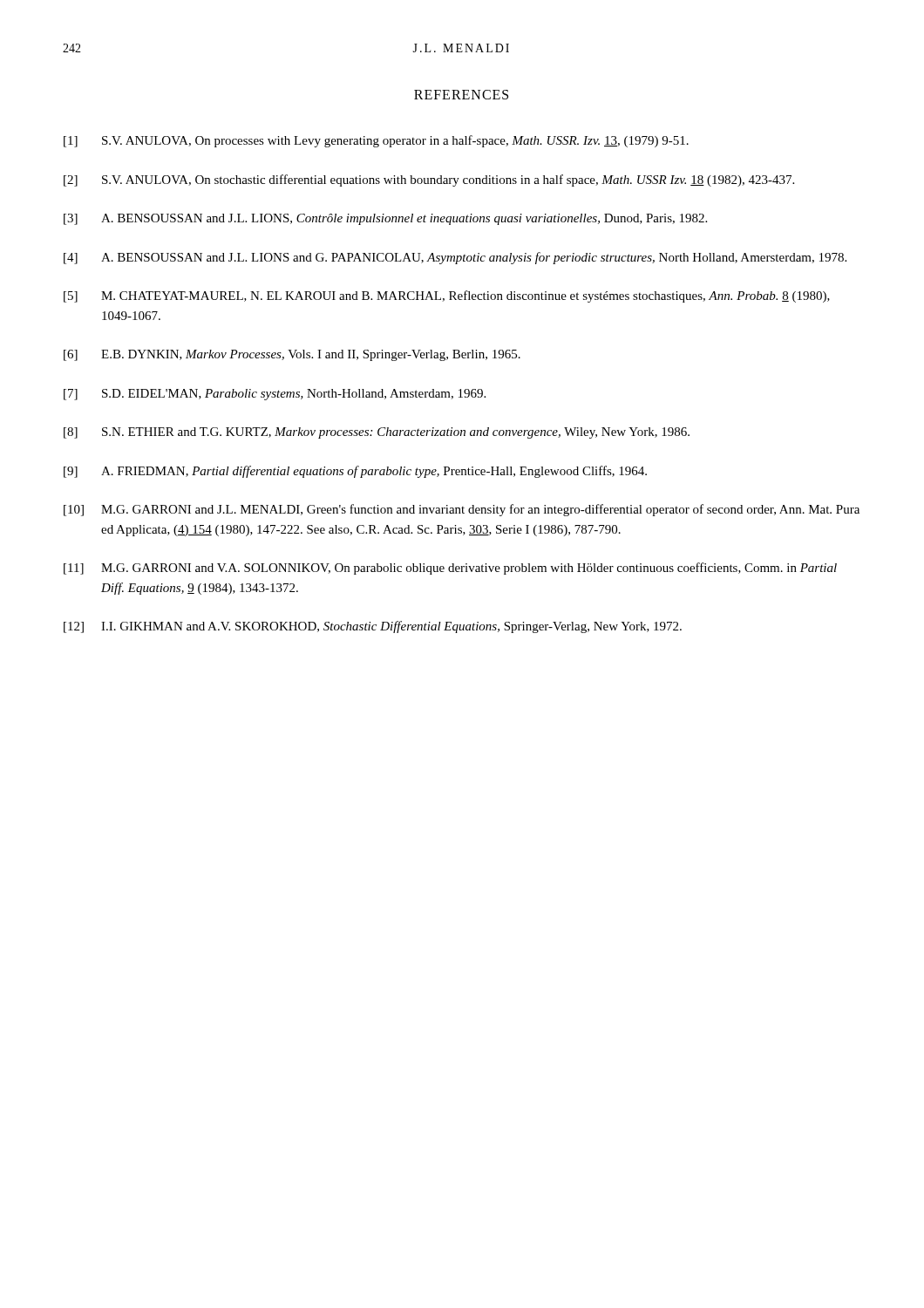The image size is (924, 1308).
Task: Click the passage that begins "[3] A. BENSOUSSAN and J.L. LIONS,"
Action: point(462,218)
